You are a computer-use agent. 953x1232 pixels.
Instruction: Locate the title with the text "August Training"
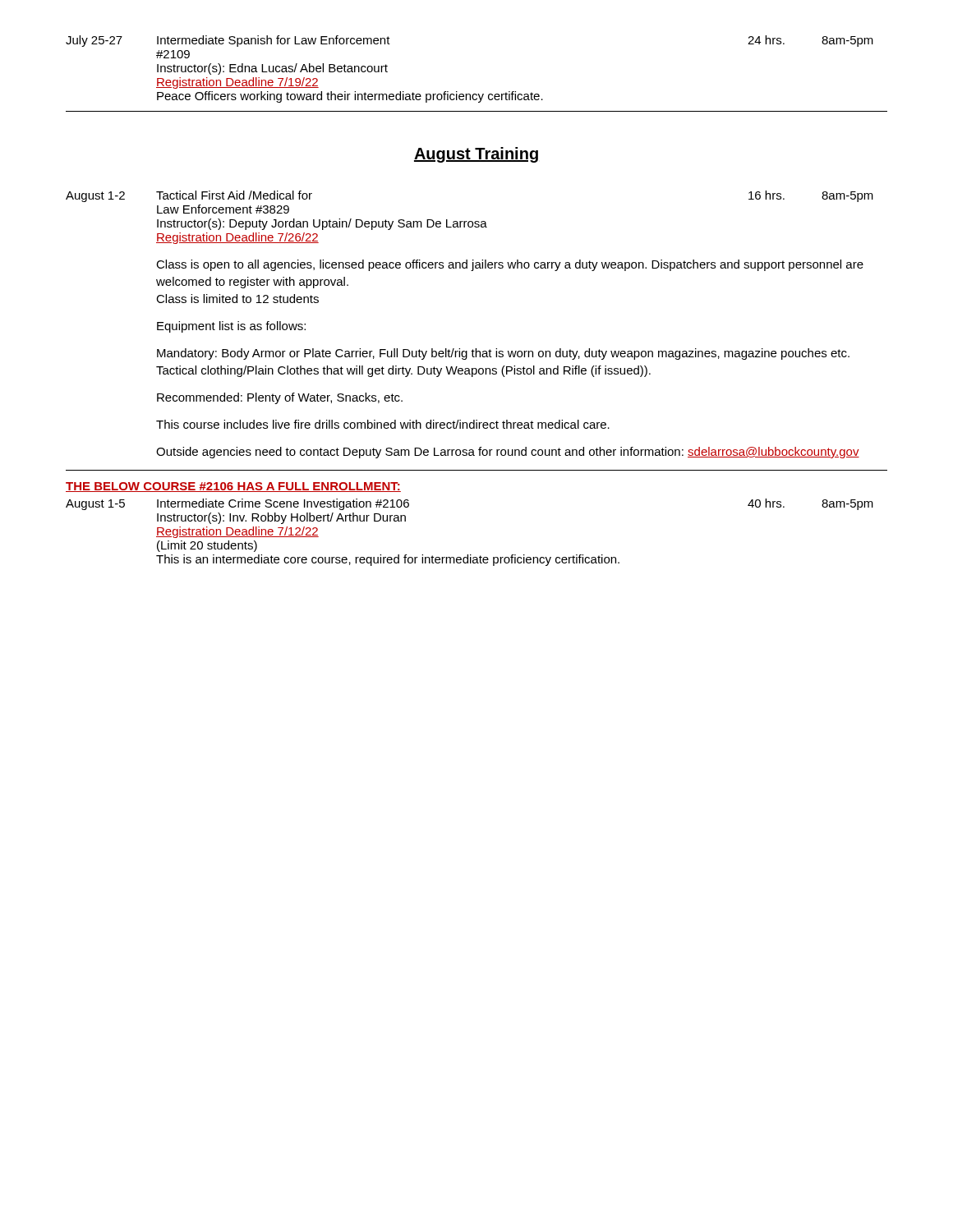tap(476, 154)
